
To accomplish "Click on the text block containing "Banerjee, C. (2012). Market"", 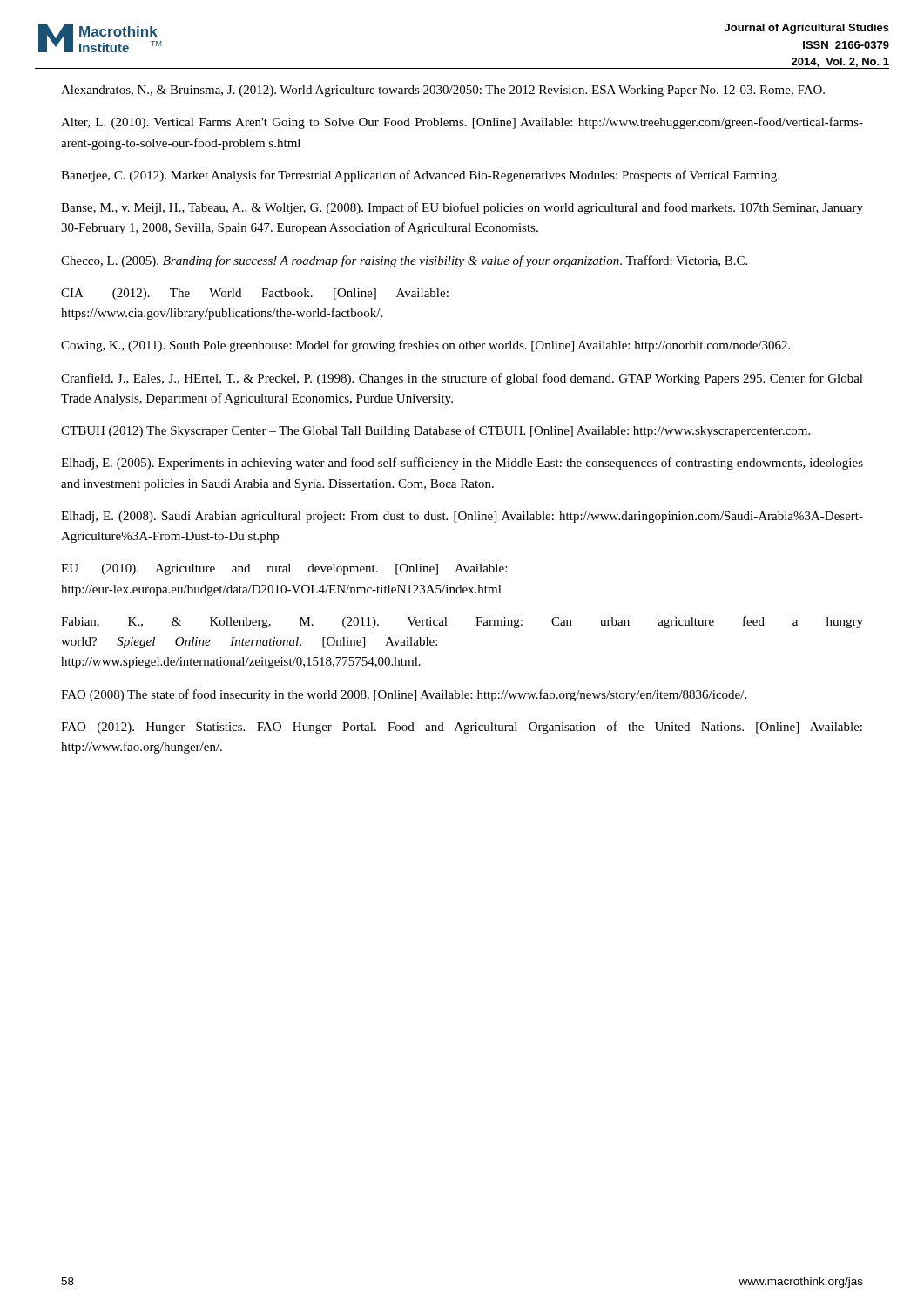I will point(421,175).
